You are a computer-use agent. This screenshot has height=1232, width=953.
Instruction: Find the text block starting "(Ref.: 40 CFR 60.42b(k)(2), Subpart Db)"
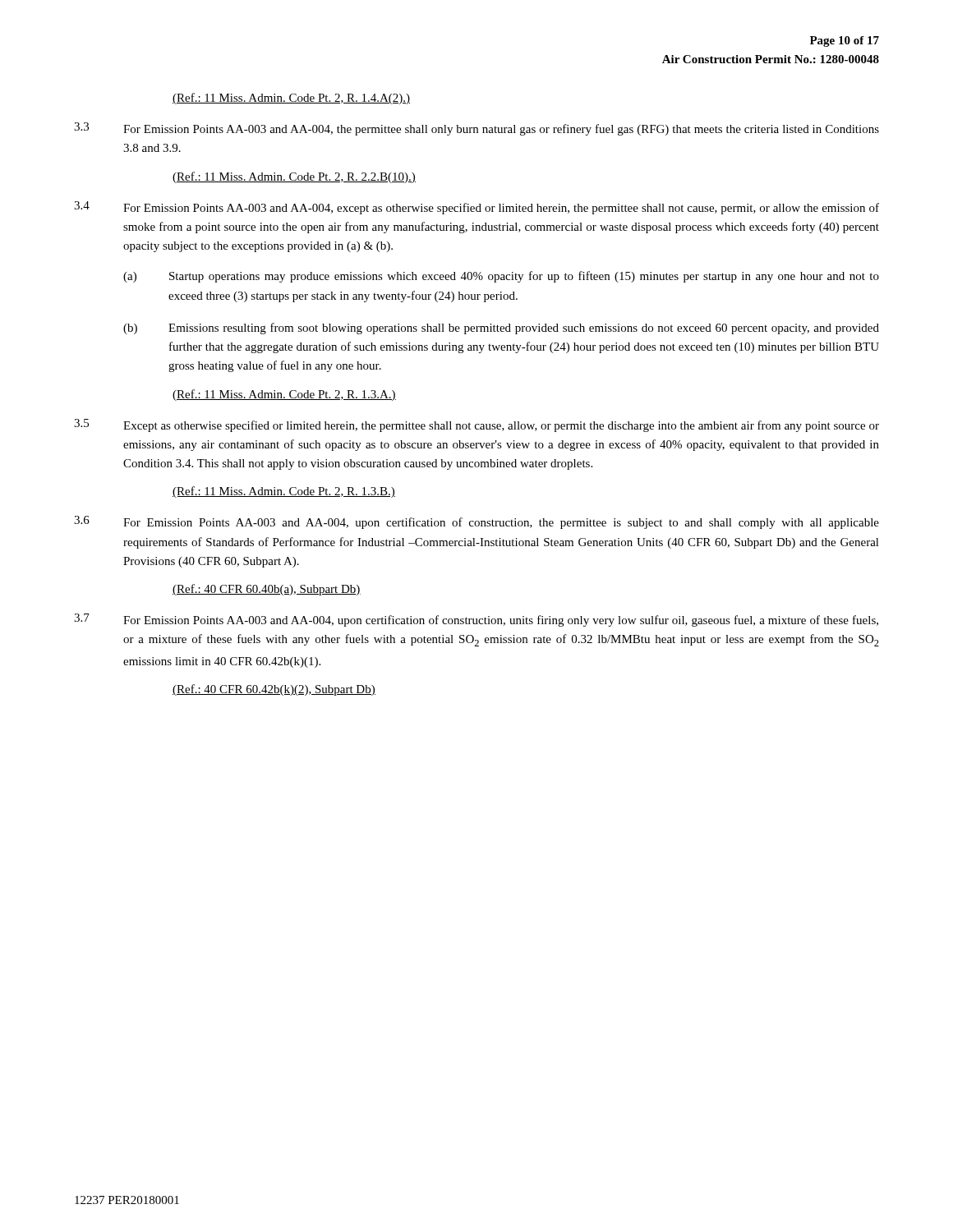click(274, 689)
